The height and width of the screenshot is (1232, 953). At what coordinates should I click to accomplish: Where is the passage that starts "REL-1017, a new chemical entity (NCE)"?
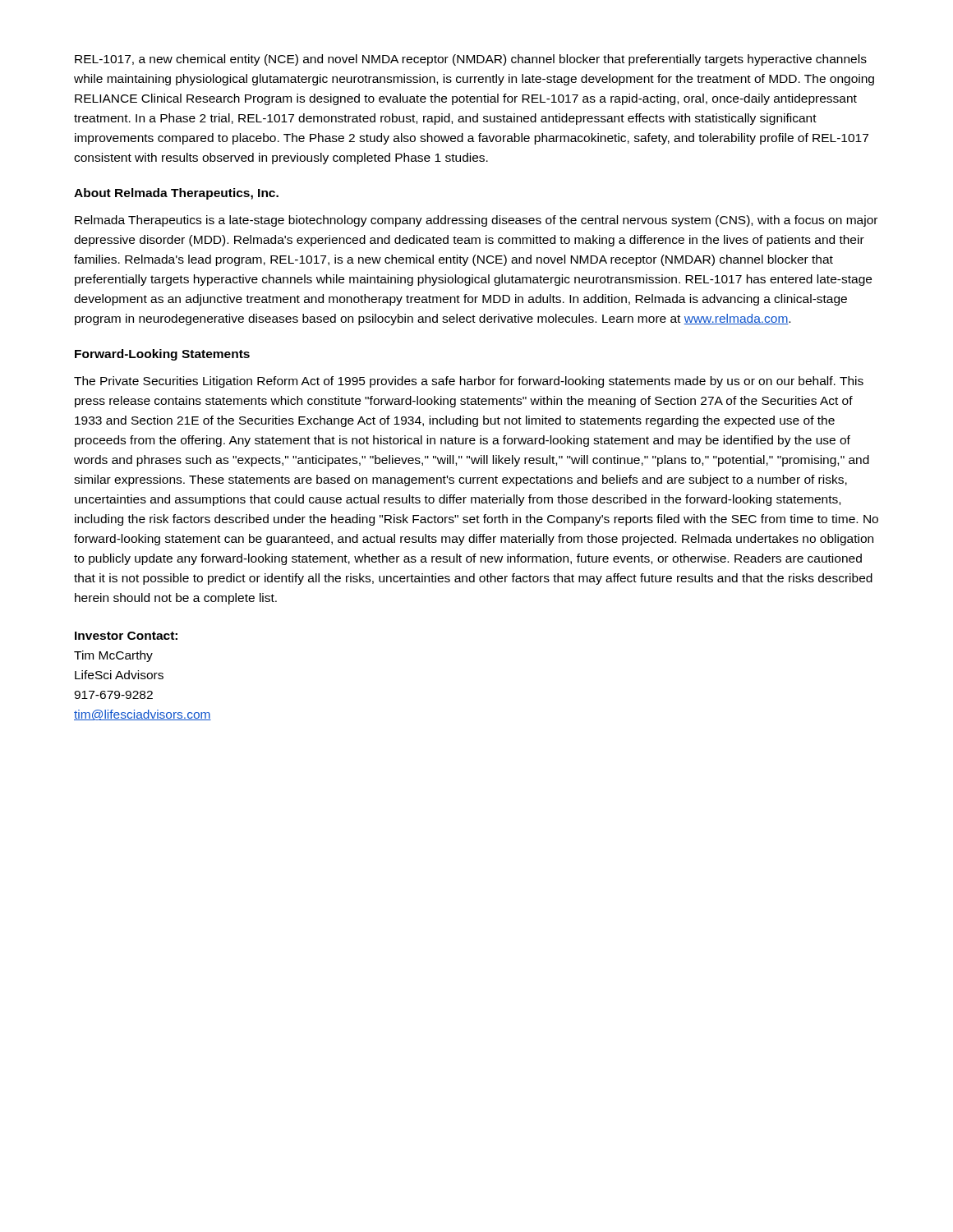pos(474,108)
